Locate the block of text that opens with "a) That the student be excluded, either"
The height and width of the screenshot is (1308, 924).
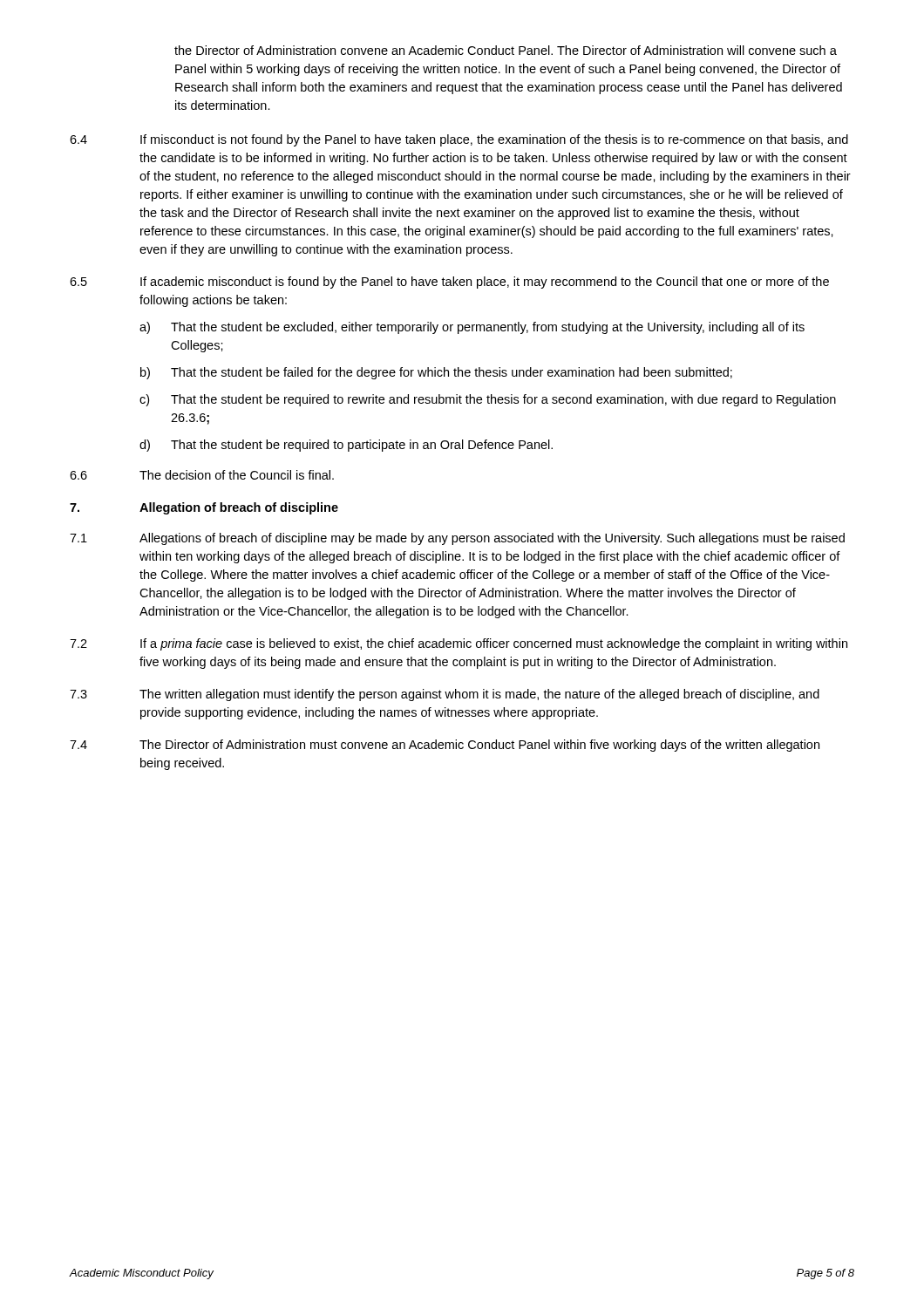(497, 337)
